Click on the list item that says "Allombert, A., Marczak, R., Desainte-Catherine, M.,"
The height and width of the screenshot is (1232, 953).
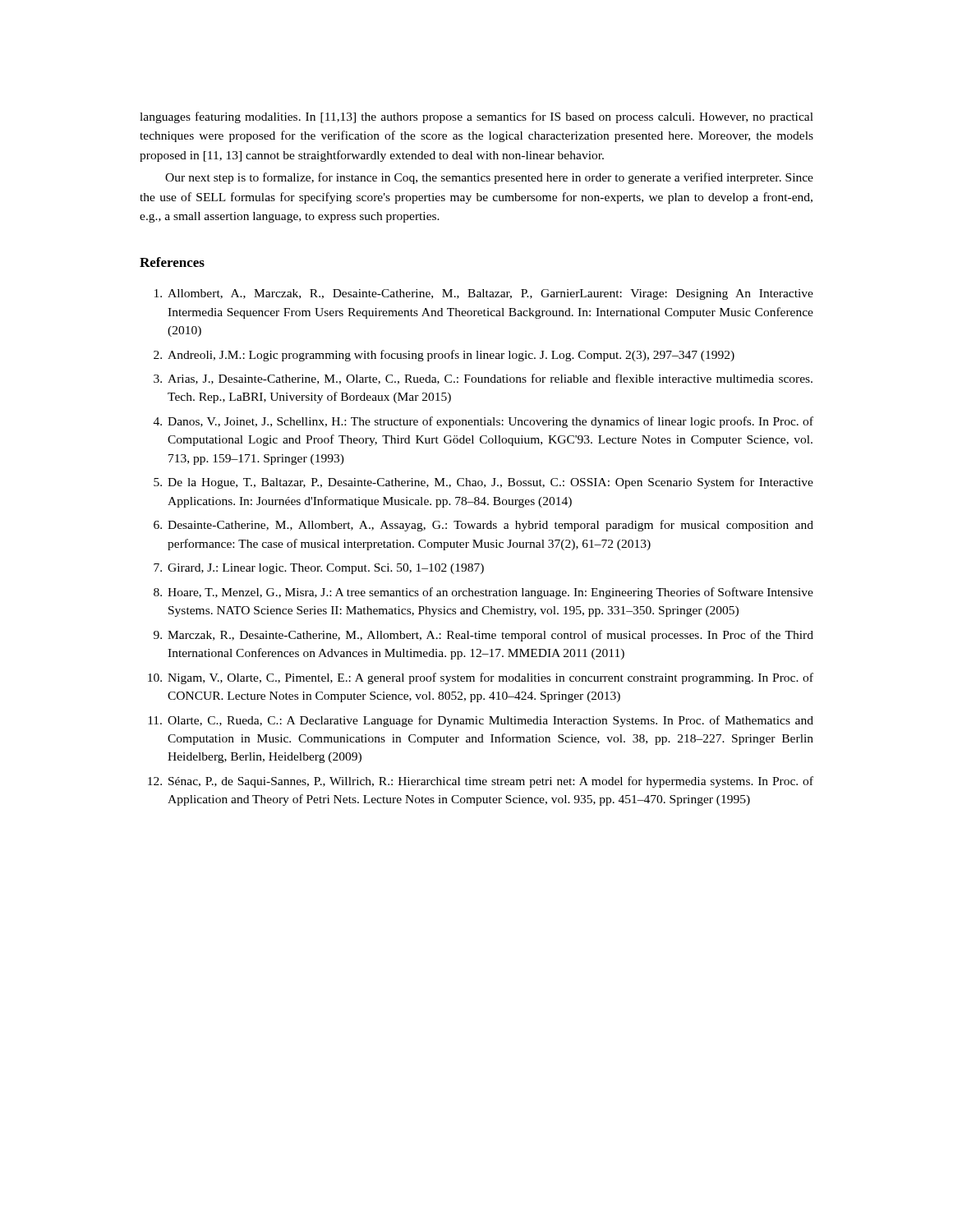(476, 312)
